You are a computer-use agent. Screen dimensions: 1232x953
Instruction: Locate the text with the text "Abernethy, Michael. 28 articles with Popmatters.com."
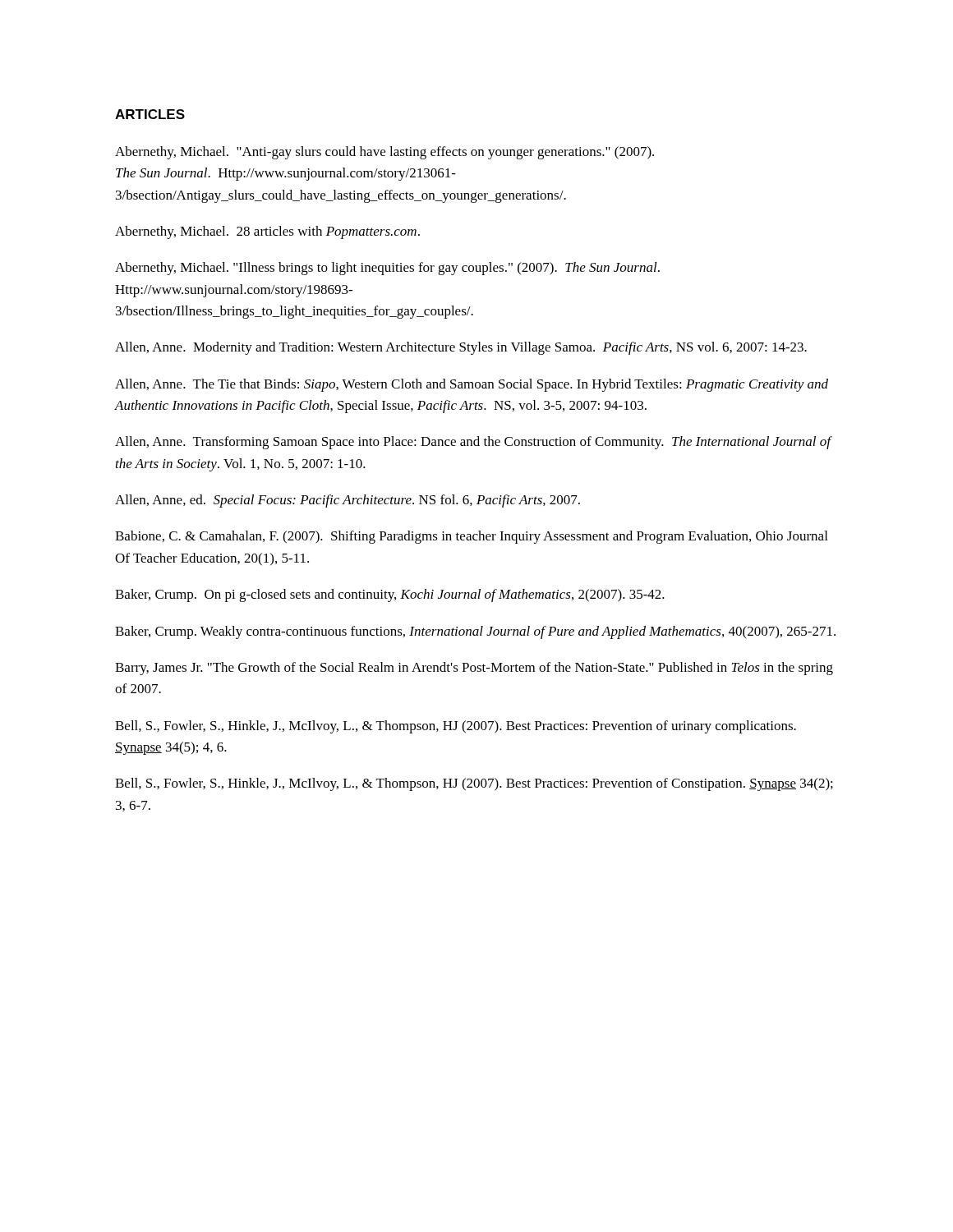pos(268,231)
